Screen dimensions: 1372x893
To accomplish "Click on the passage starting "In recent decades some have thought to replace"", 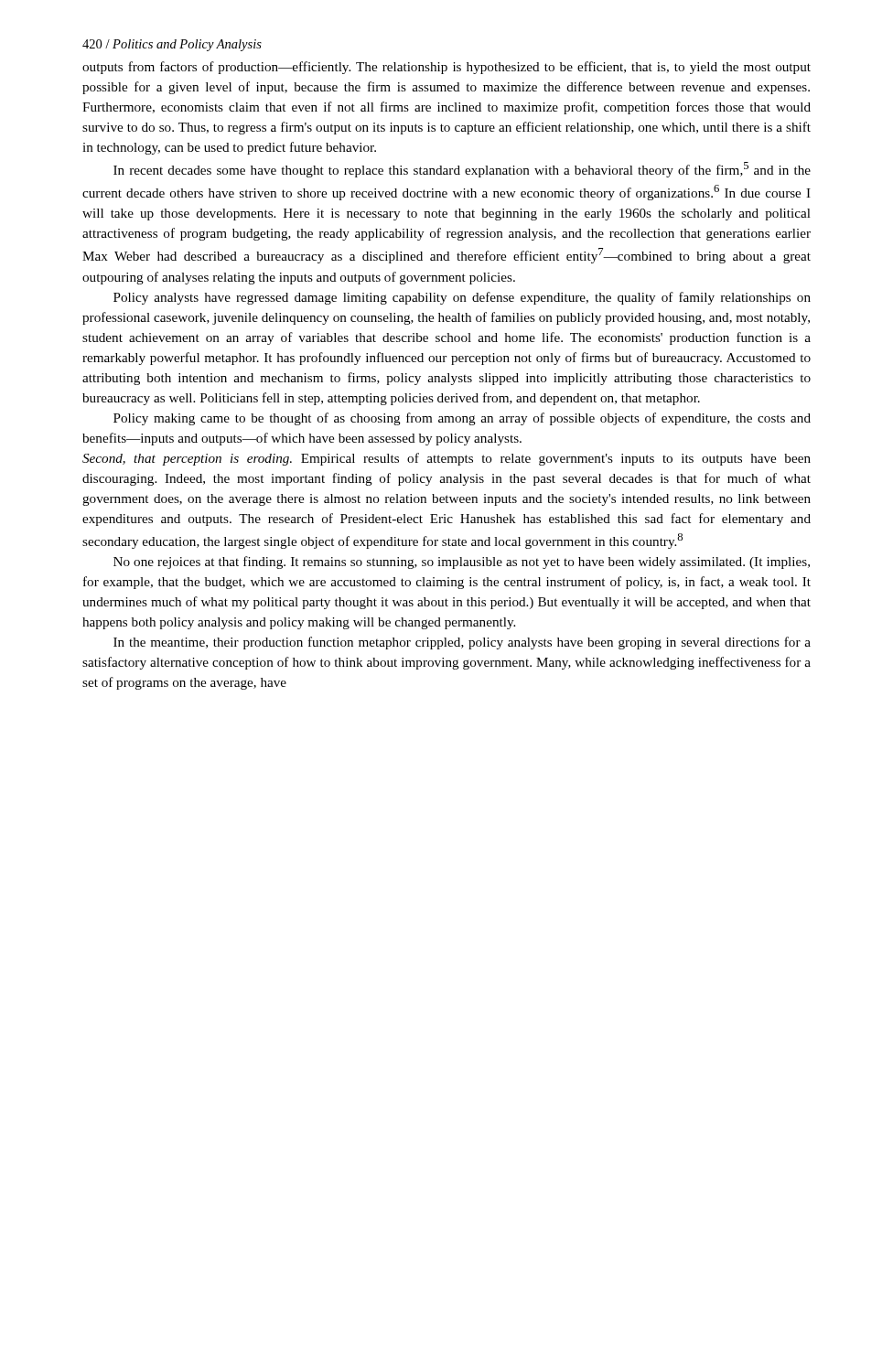I will click(x=446, y=222).
